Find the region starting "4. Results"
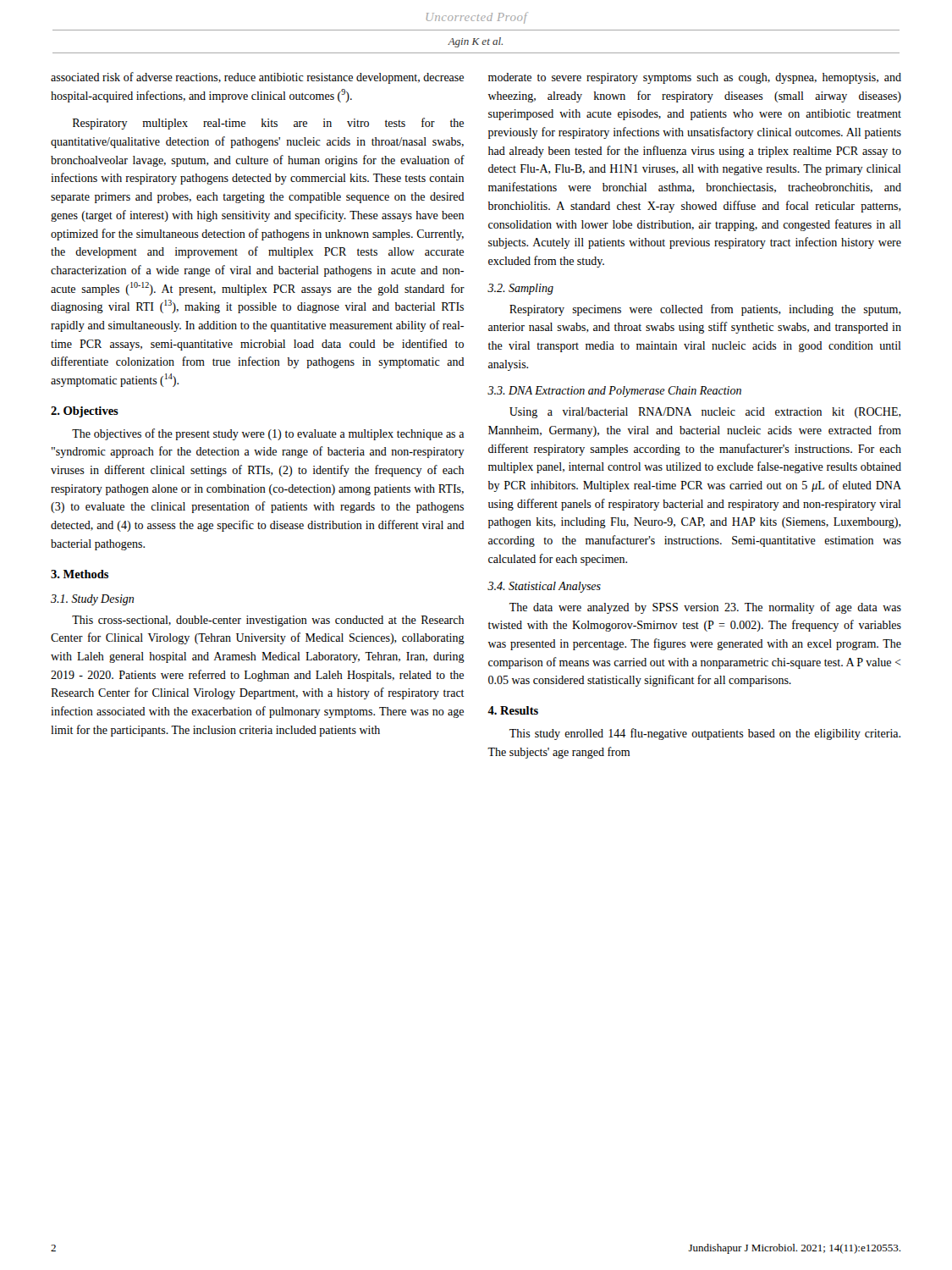 click(513, 710)
